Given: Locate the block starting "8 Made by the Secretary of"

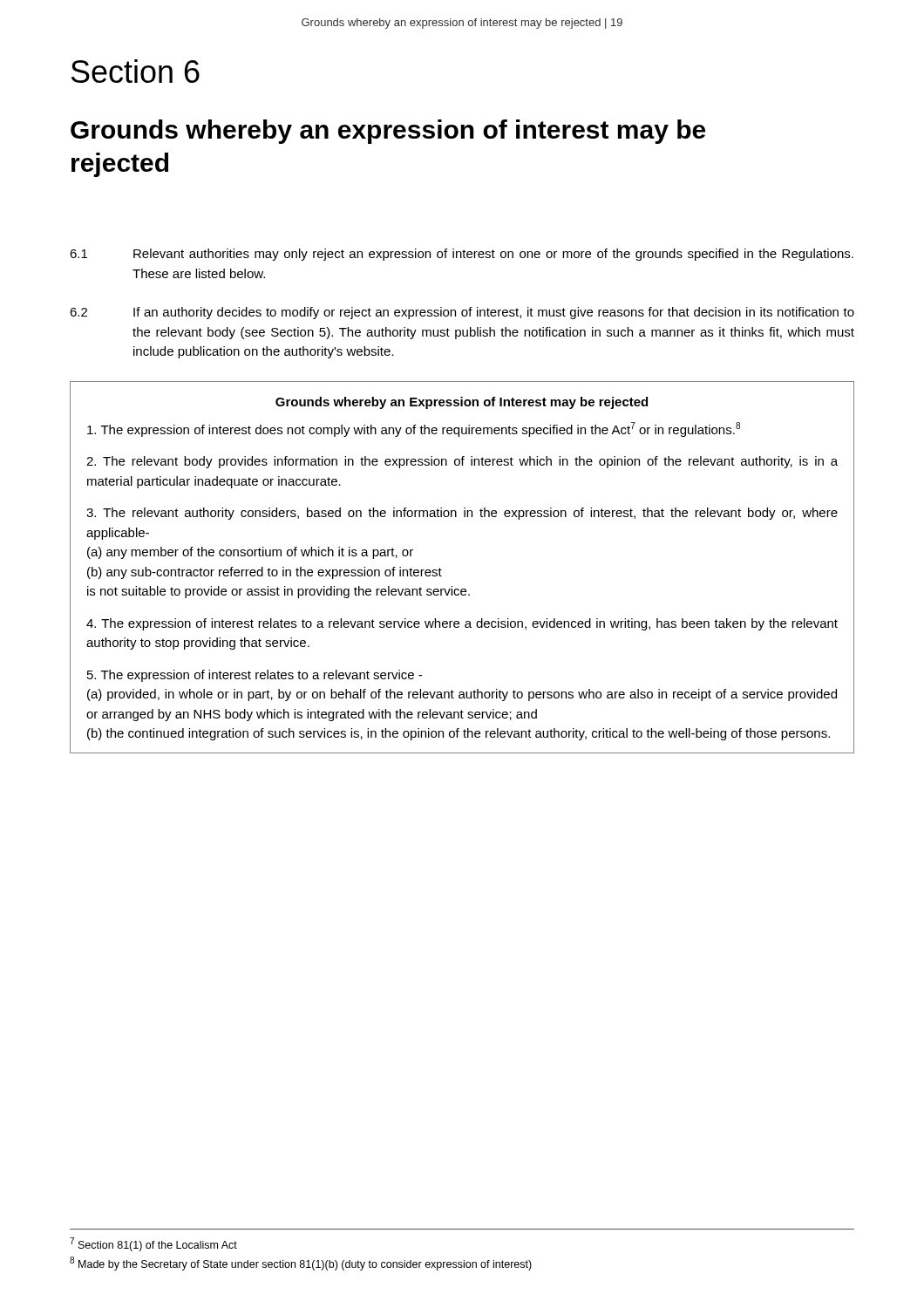Looking at the screenshot, I should 301,1263.
